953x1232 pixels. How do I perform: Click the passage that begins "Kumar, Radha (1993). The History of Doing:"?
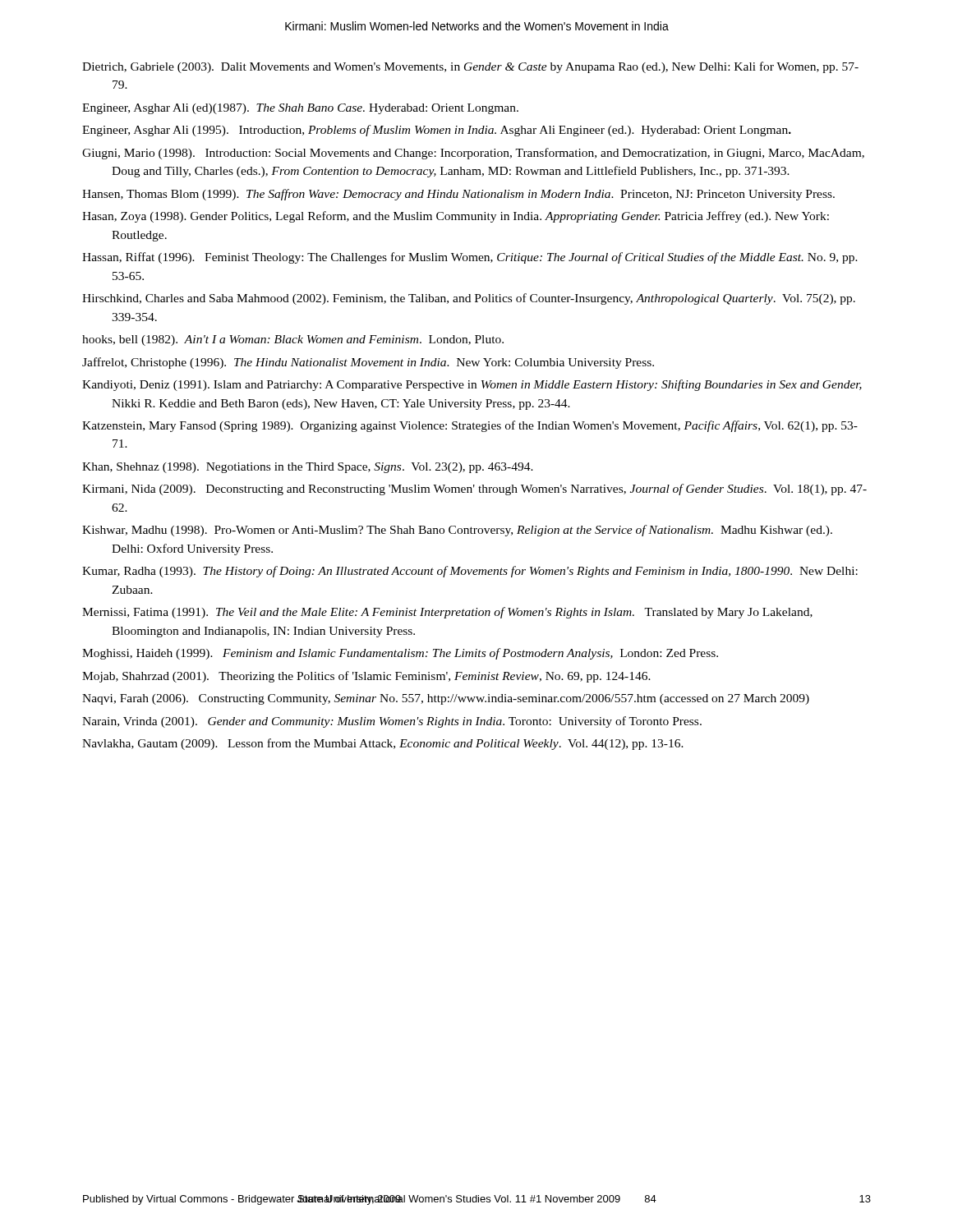pos(470,580)
